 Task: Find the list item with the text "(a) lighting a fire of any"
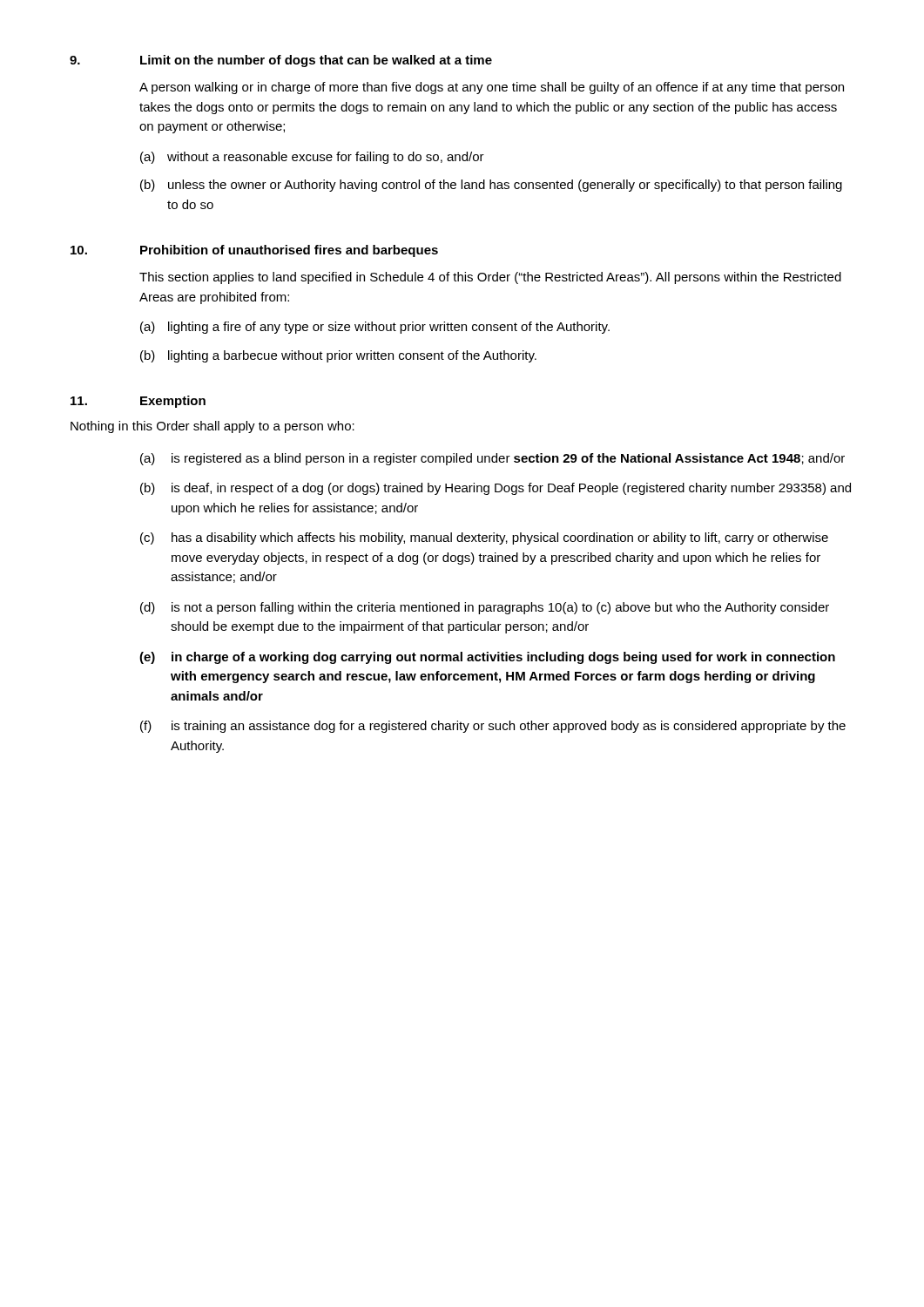497,327
